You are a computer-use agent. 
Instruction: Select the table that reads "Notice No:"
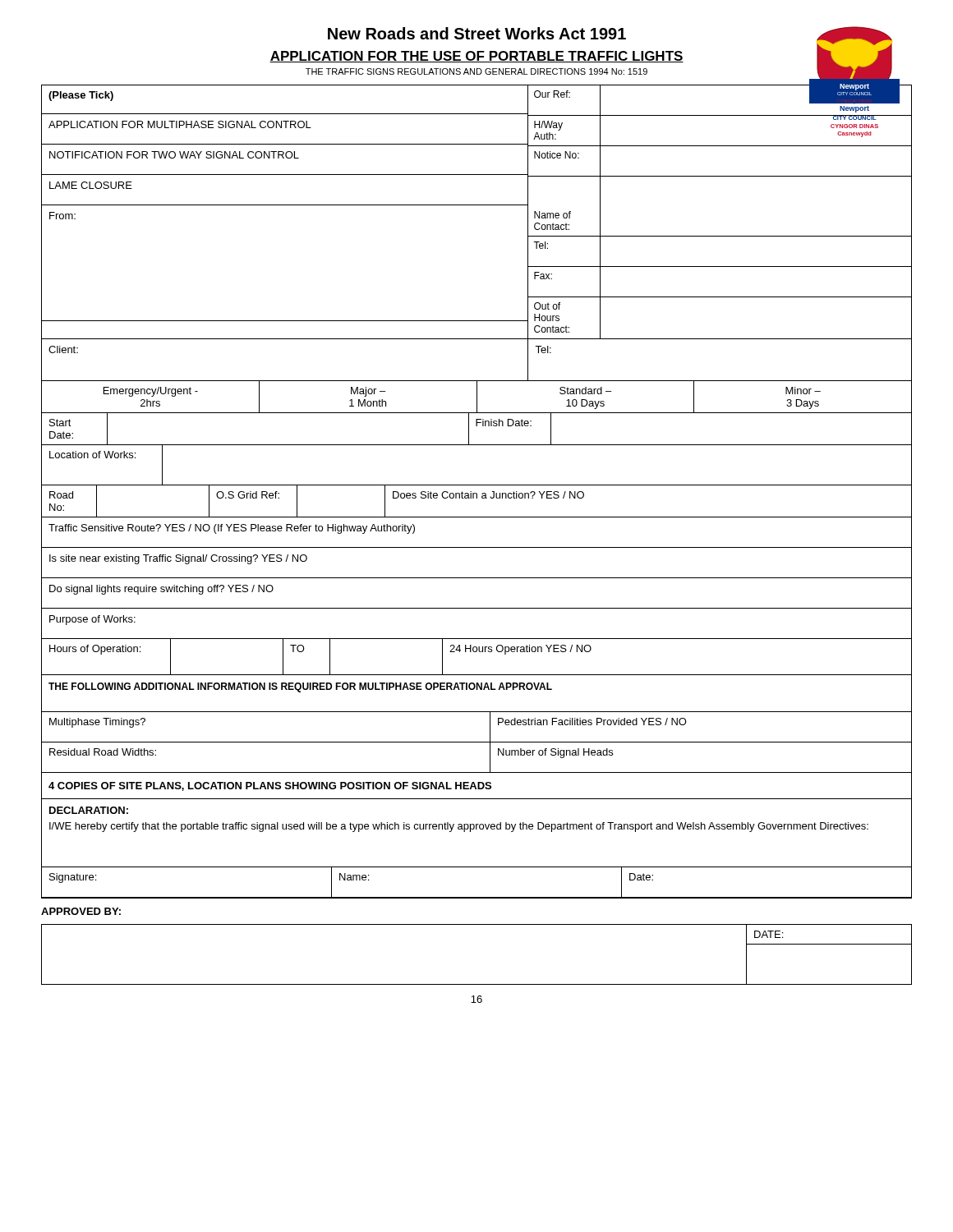click(476, 492)
